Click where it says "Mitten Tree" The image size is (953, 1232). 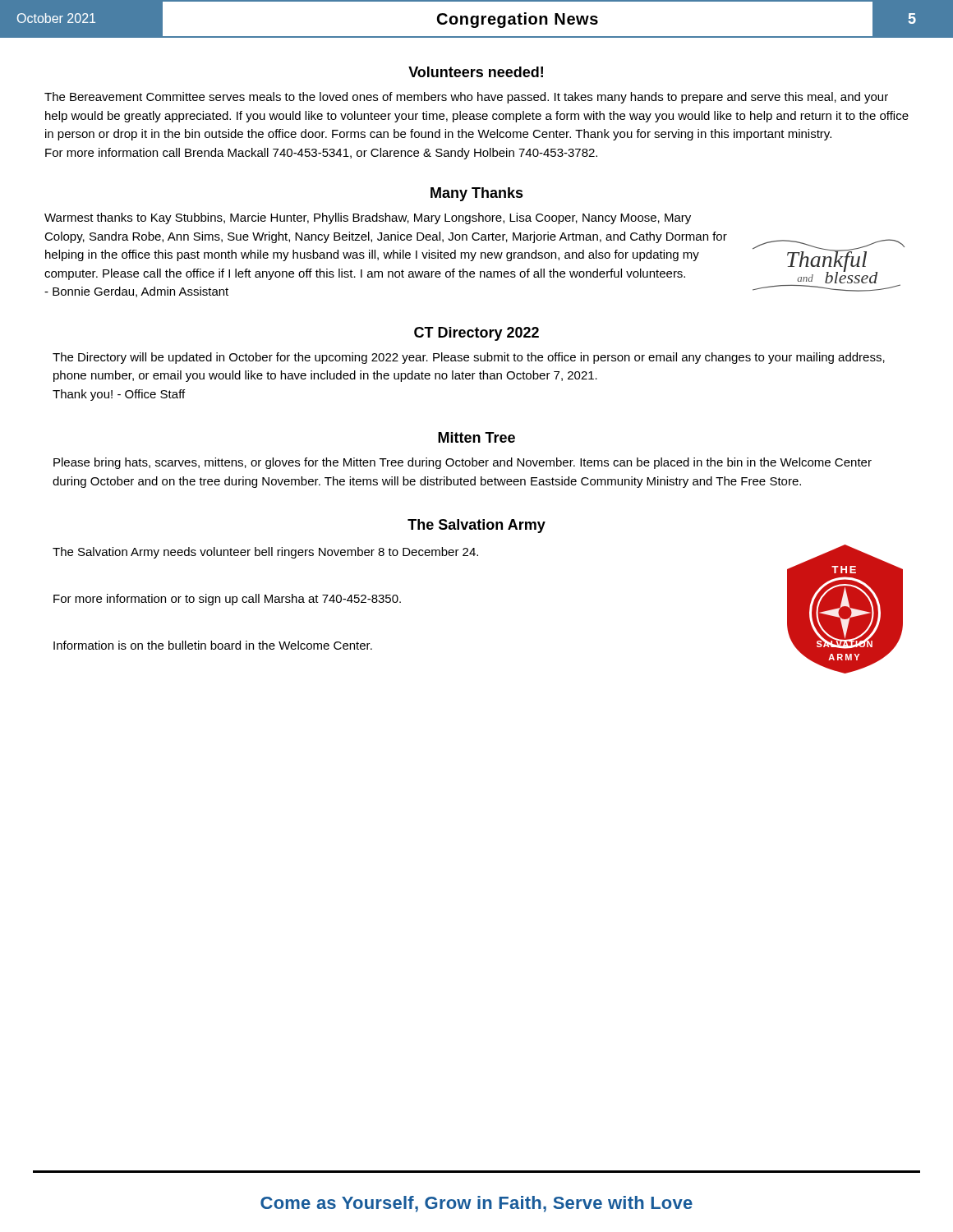click(x=476, y=438)
